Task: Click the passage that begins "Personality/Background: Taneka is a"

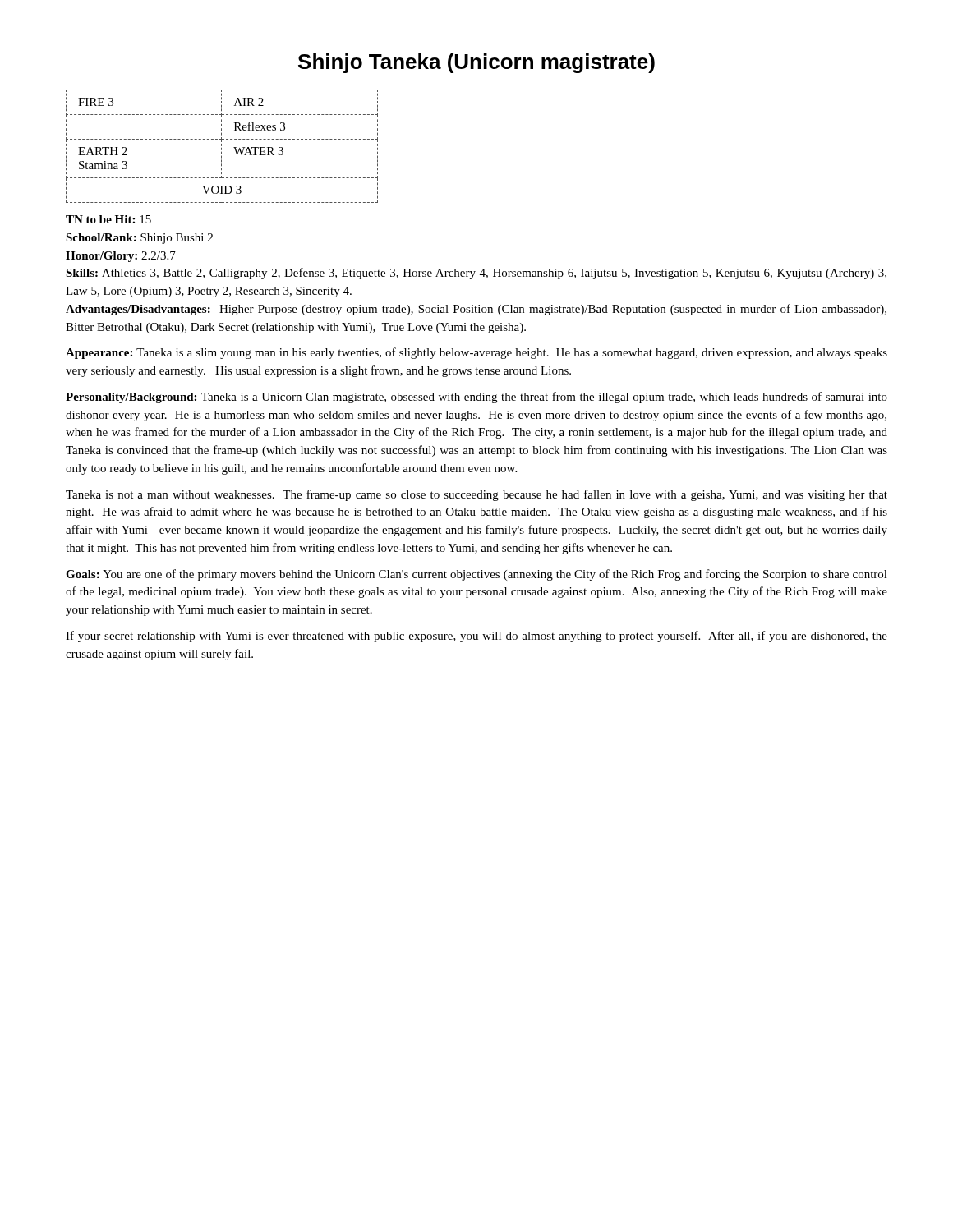Action: 476,432
